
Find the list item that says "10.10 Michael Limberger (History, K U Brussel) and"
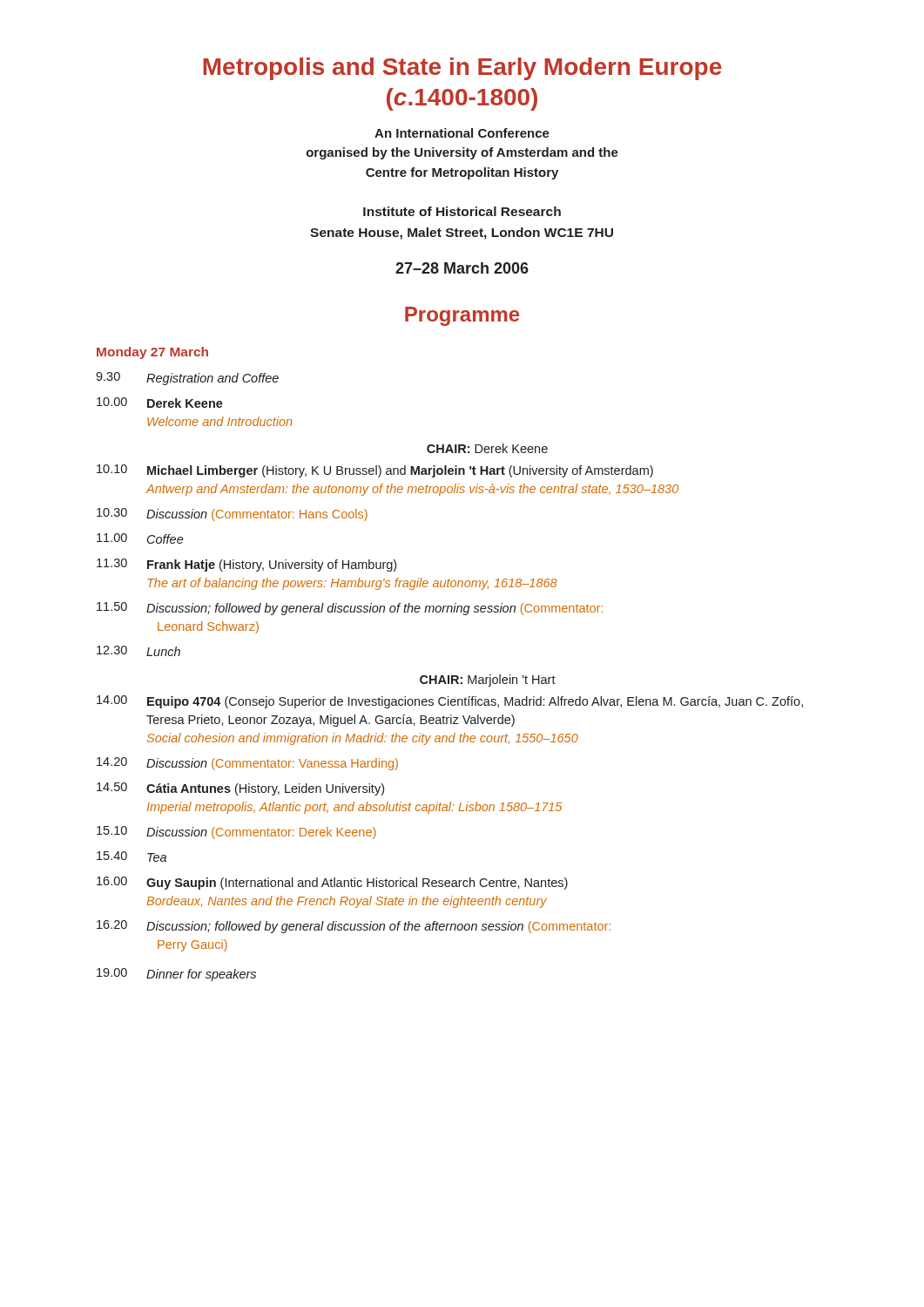coord(462,481)
